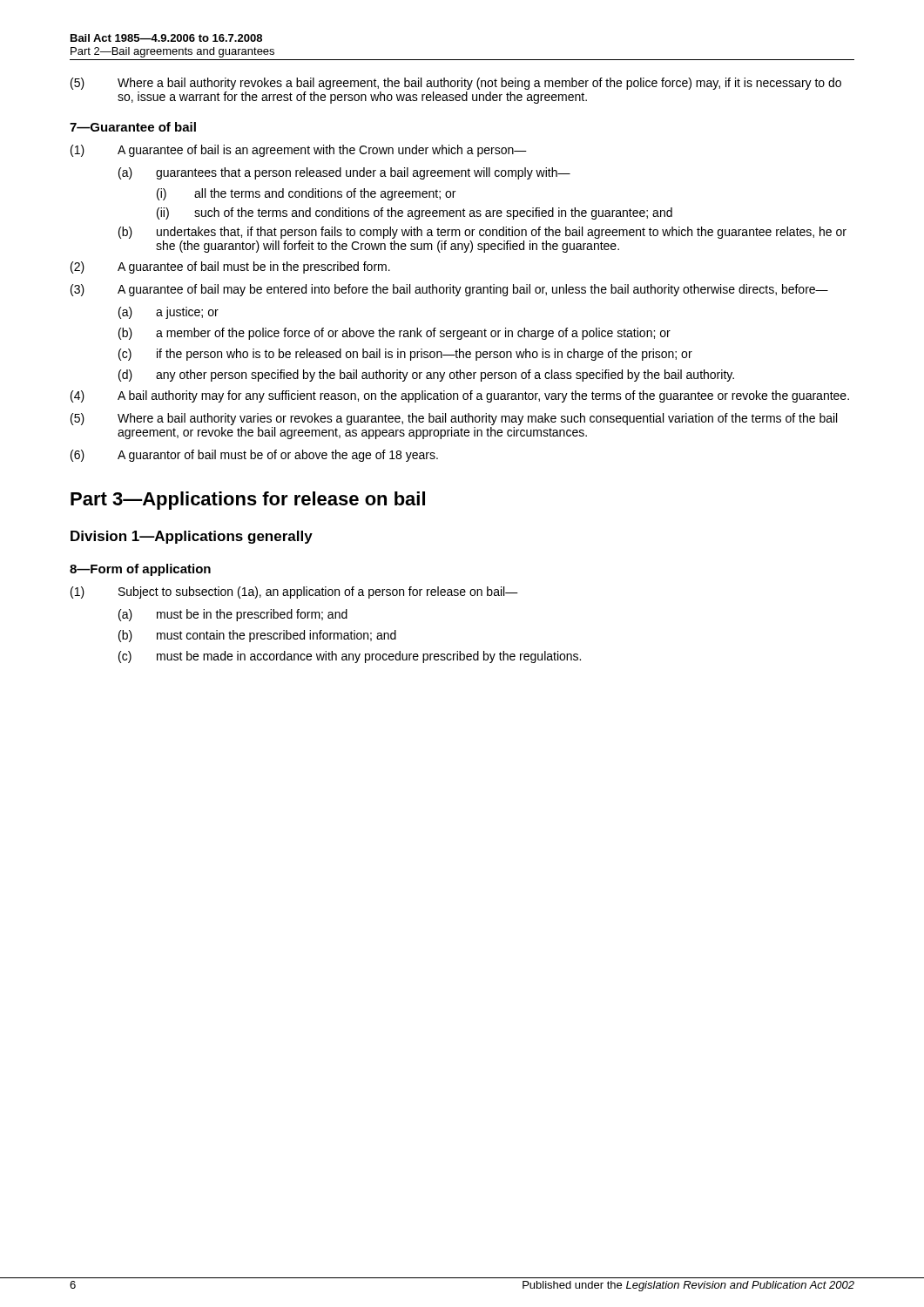Image resolution: width=924 pixels, height=1307 pixels.
Task: Where is the passage that starts "(a) must be in the"?
Action: point(233,615)
